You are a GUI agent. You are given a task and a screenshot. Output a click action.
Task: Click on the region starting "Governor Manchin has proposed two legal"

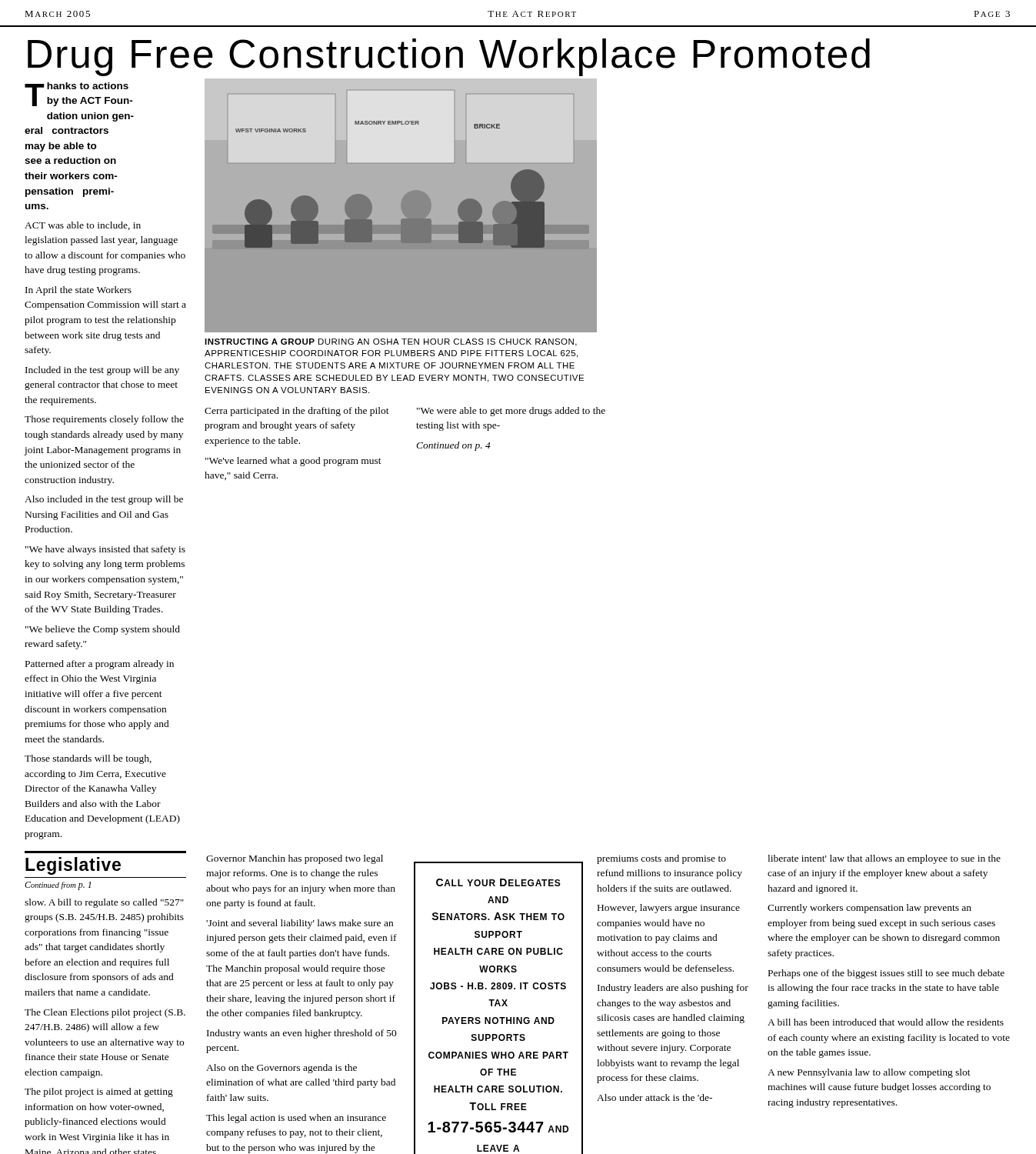302,1002
